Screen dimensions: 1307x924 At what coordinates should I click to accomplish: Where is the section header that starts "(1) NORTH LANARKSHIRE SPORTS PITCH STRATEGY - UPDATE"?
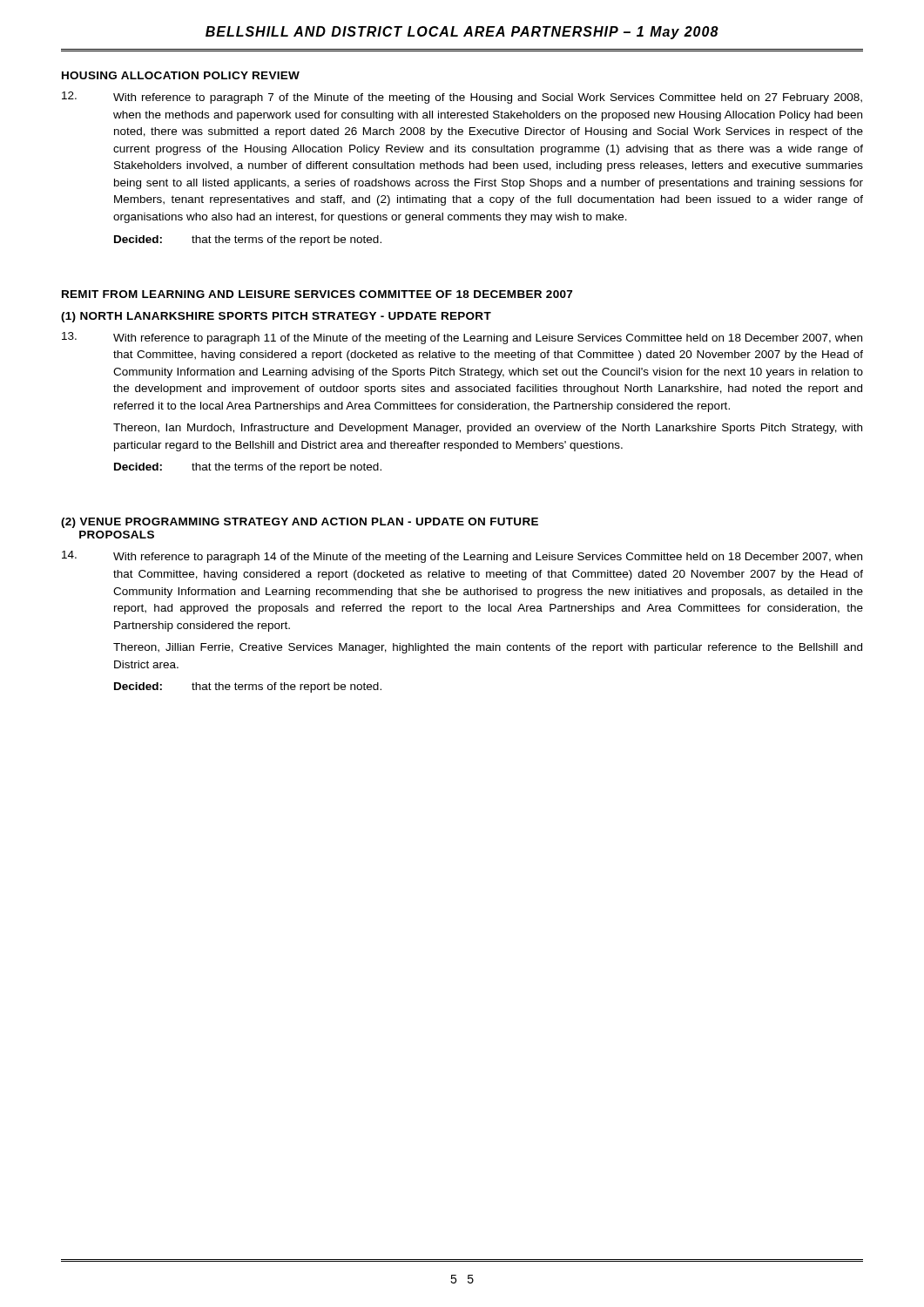click(x=276, y=315)
